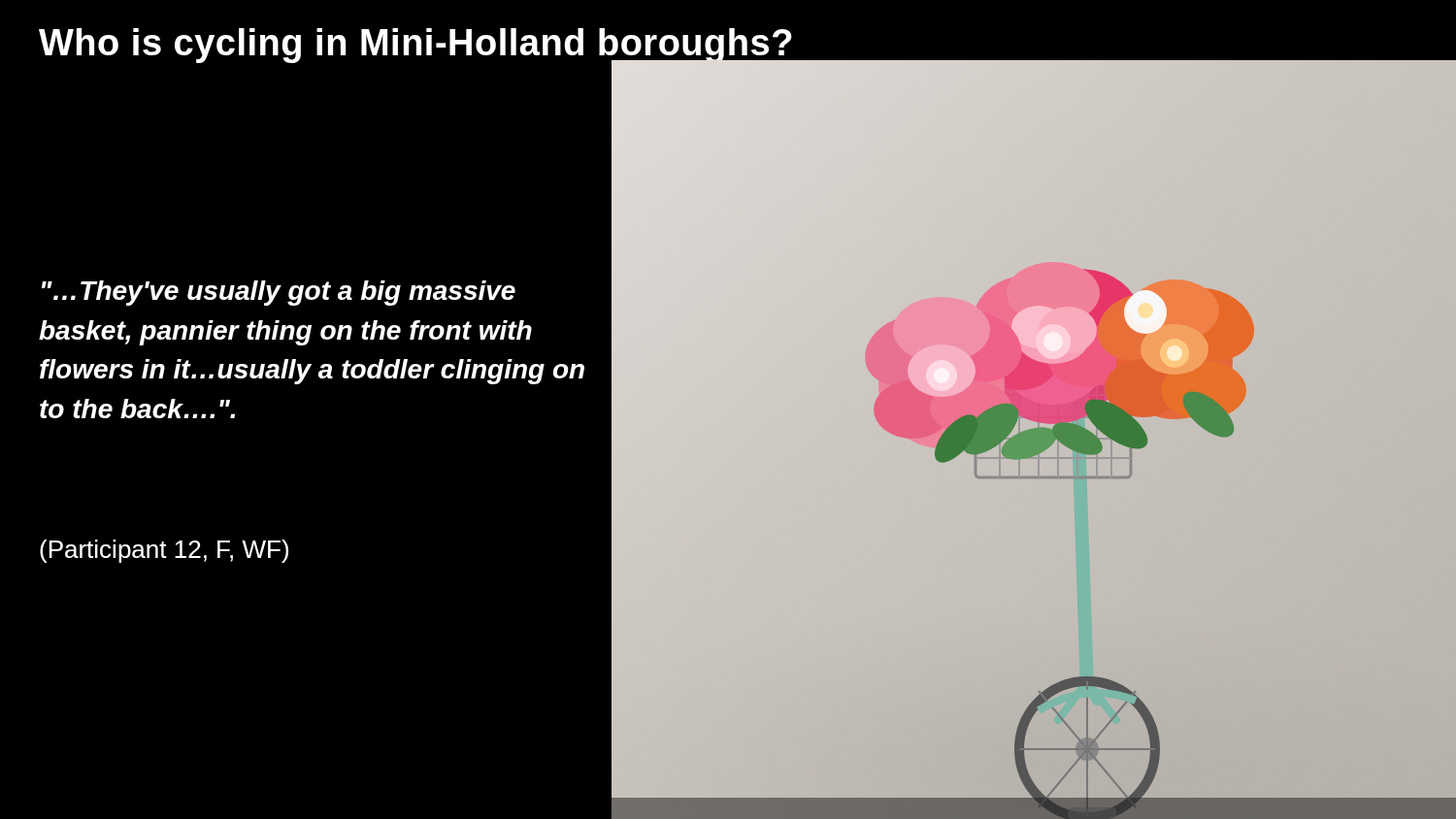Viewport: 1456px width, 819px height.
Task: Click on the photo
Action: (1034, 440)
